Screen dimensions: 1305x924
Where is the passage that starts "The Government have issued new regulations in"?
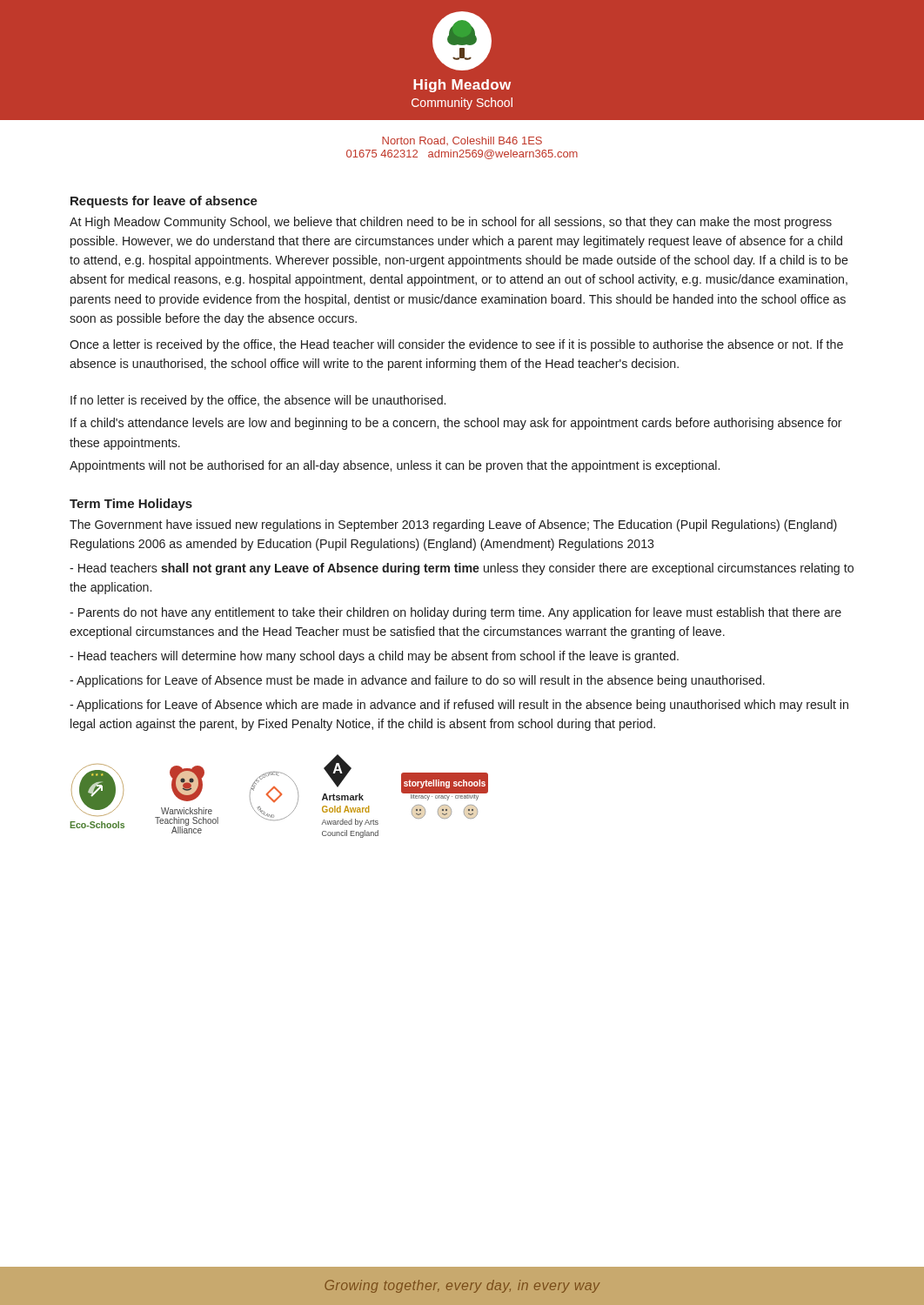453,534
